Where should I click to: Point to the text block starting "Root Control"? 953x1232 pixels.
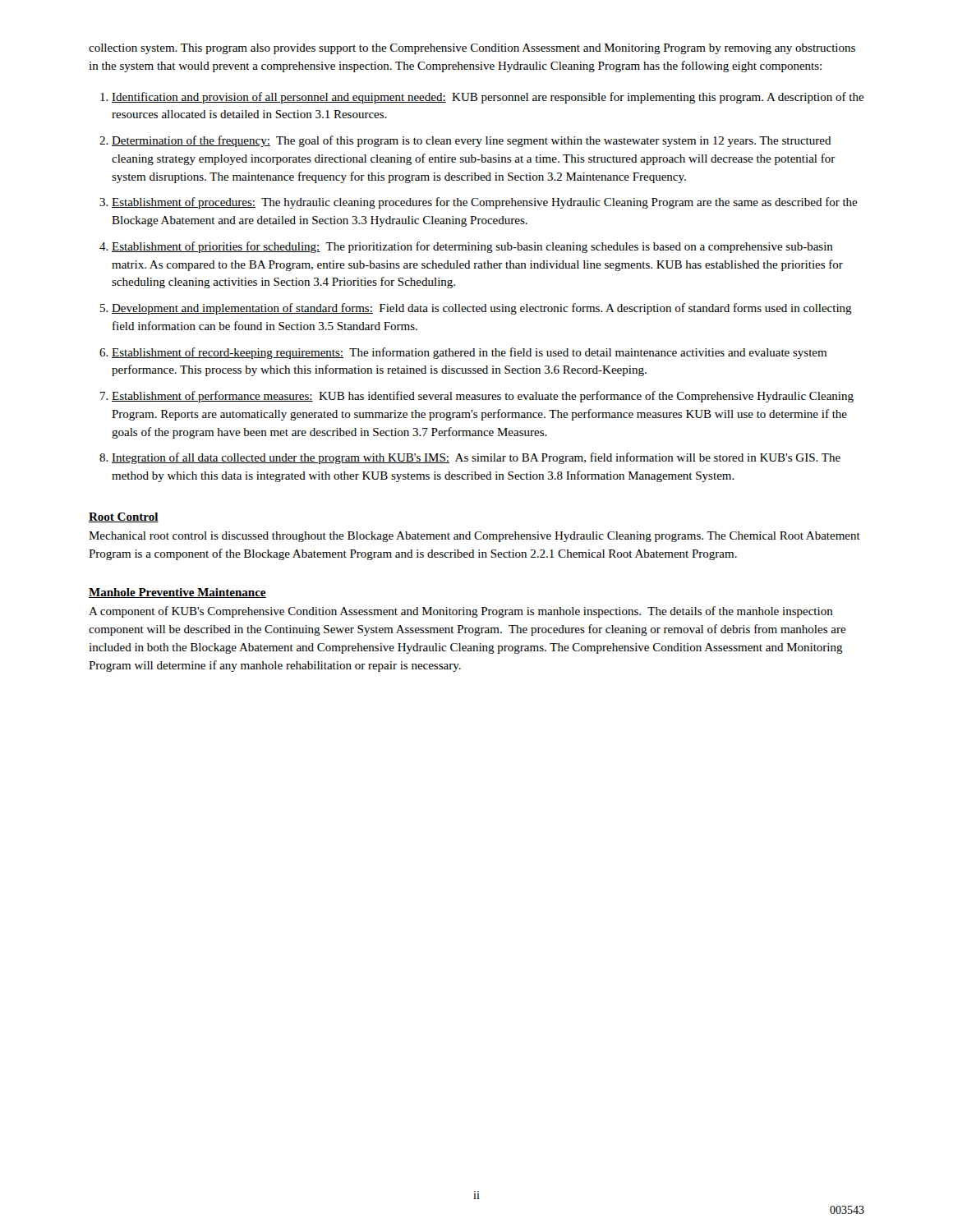coord(123,516)
